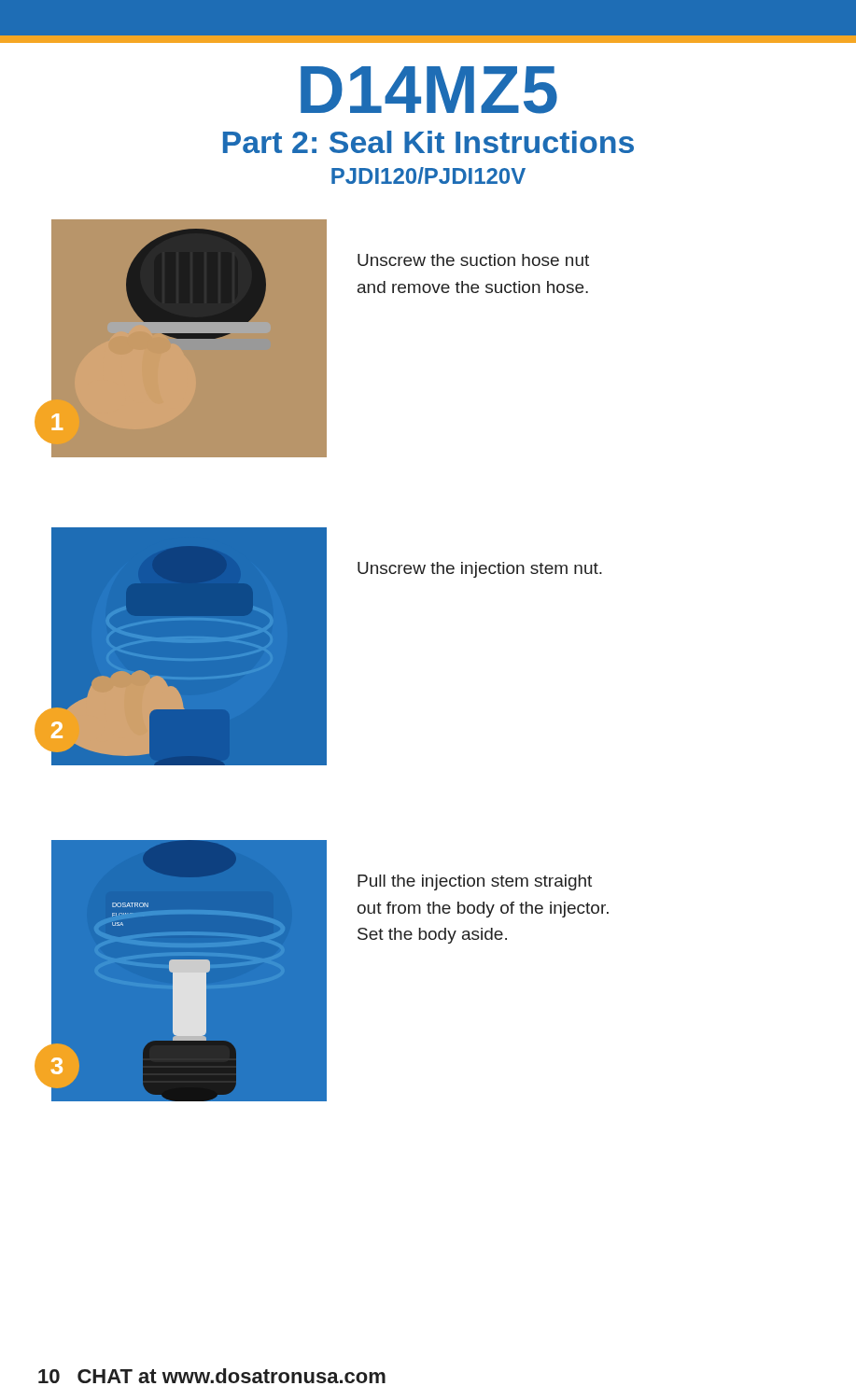856x1400 pixels.
Task: Point to "D14MZ5 Part 2: Seal Kit Instructions PJDI120/PJDI120V"
Action: pyautogui.click(x=428, y=123)
